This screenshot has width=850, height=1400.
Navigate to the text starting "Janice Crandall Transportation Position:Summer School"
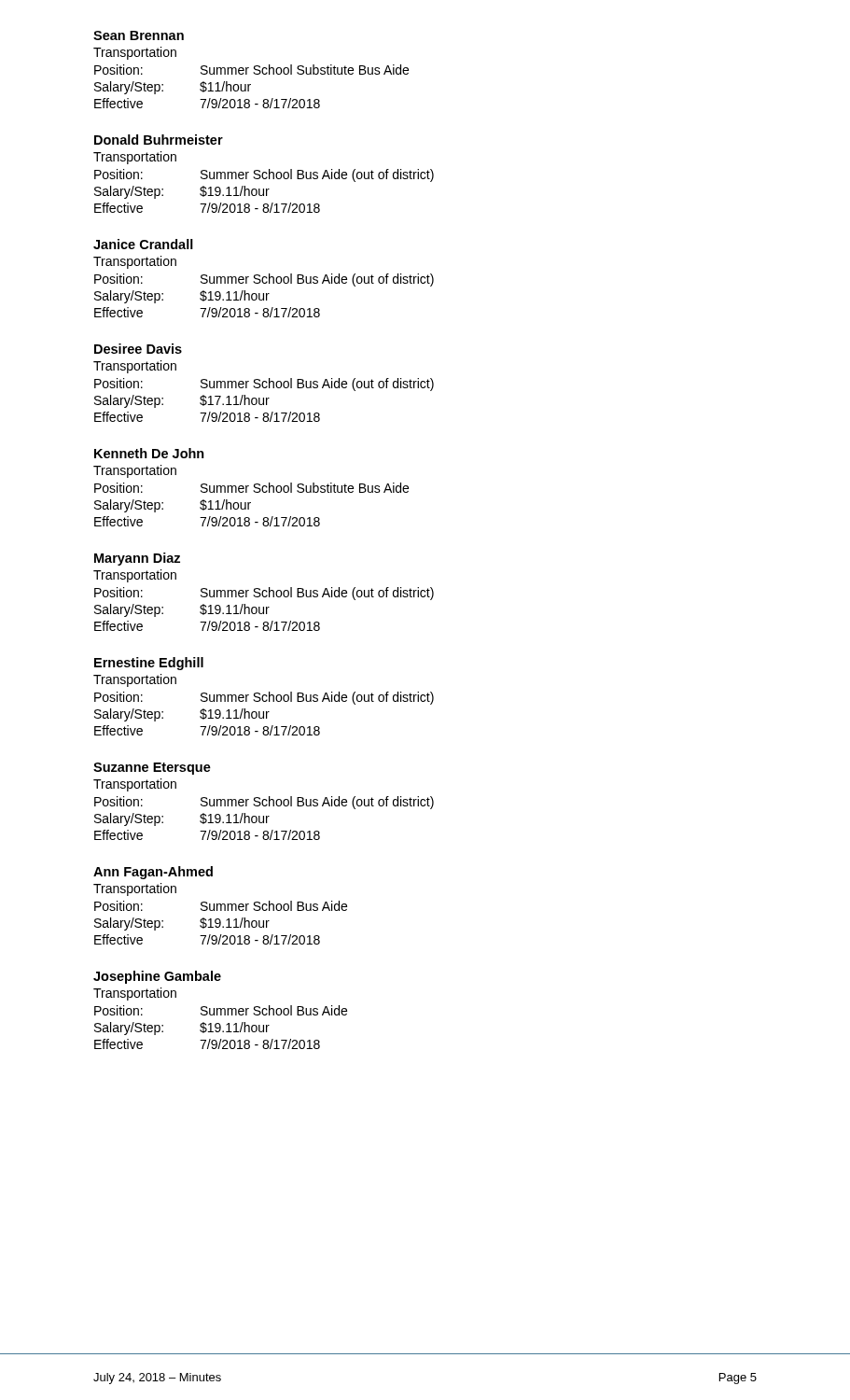click(x=434, y=279)
